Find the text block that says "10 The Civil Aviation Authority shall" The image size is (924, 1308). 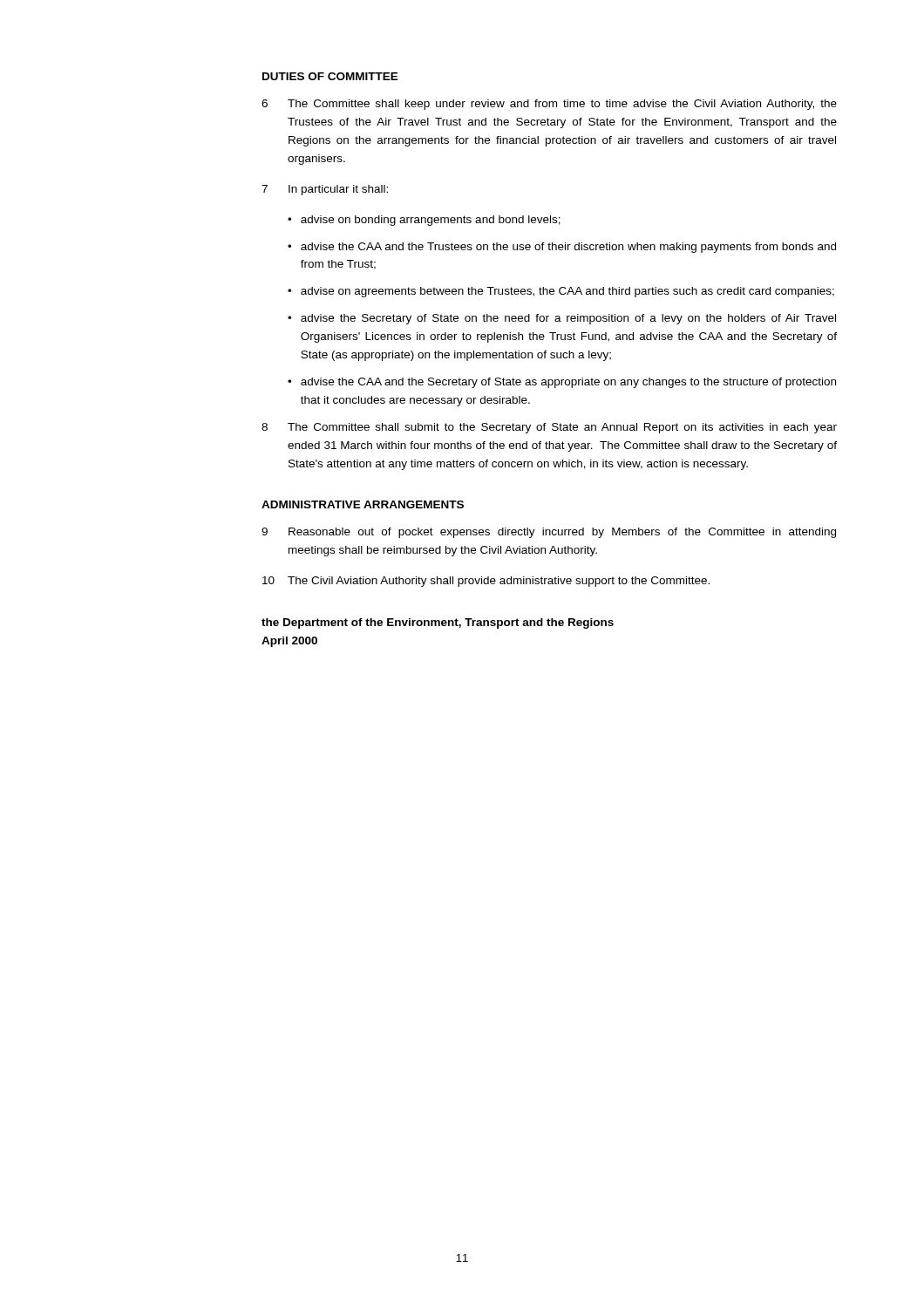coord(549,581)
